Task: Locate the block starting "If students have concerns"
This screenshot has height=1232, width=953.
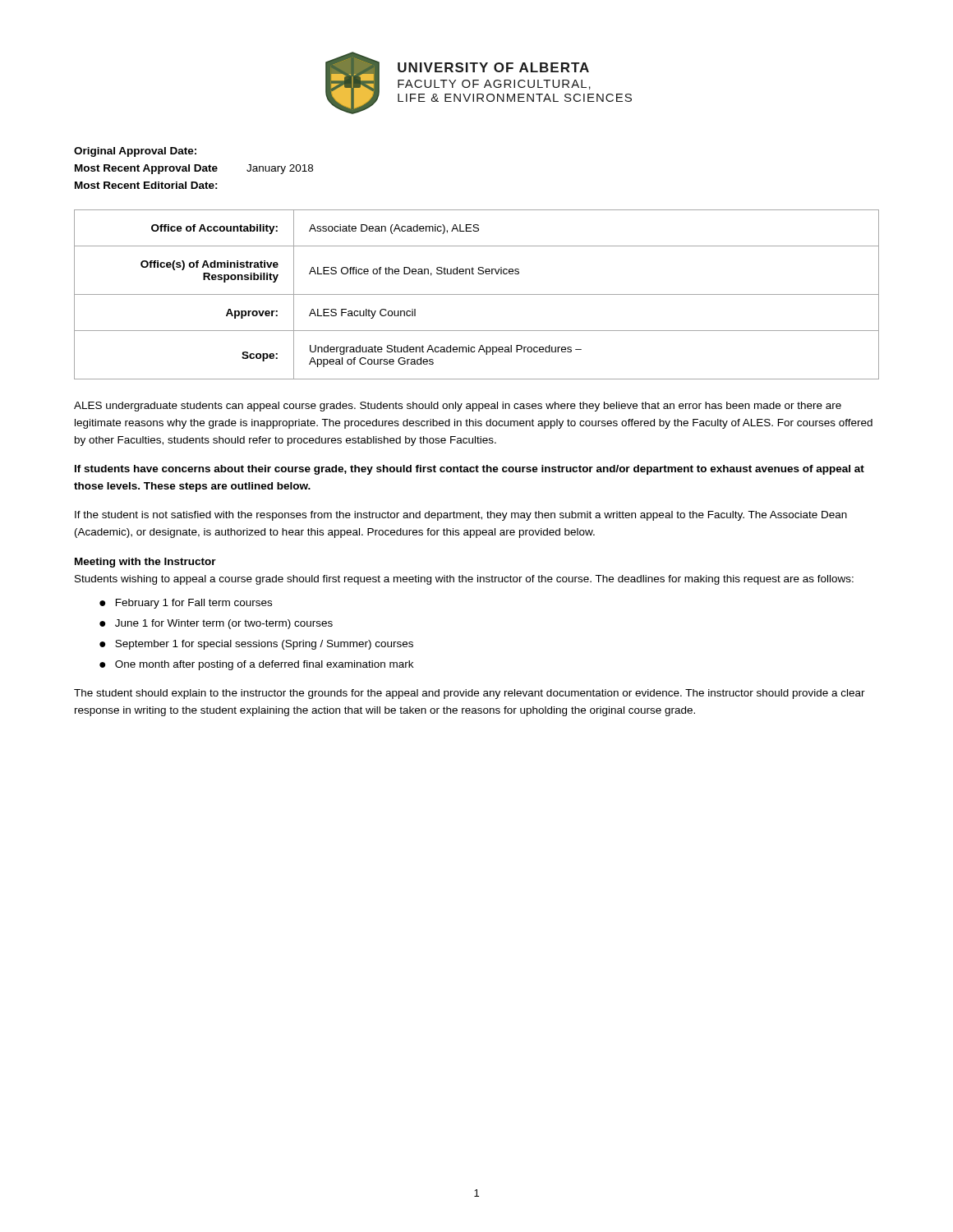Action: click(x=469, y=477)
